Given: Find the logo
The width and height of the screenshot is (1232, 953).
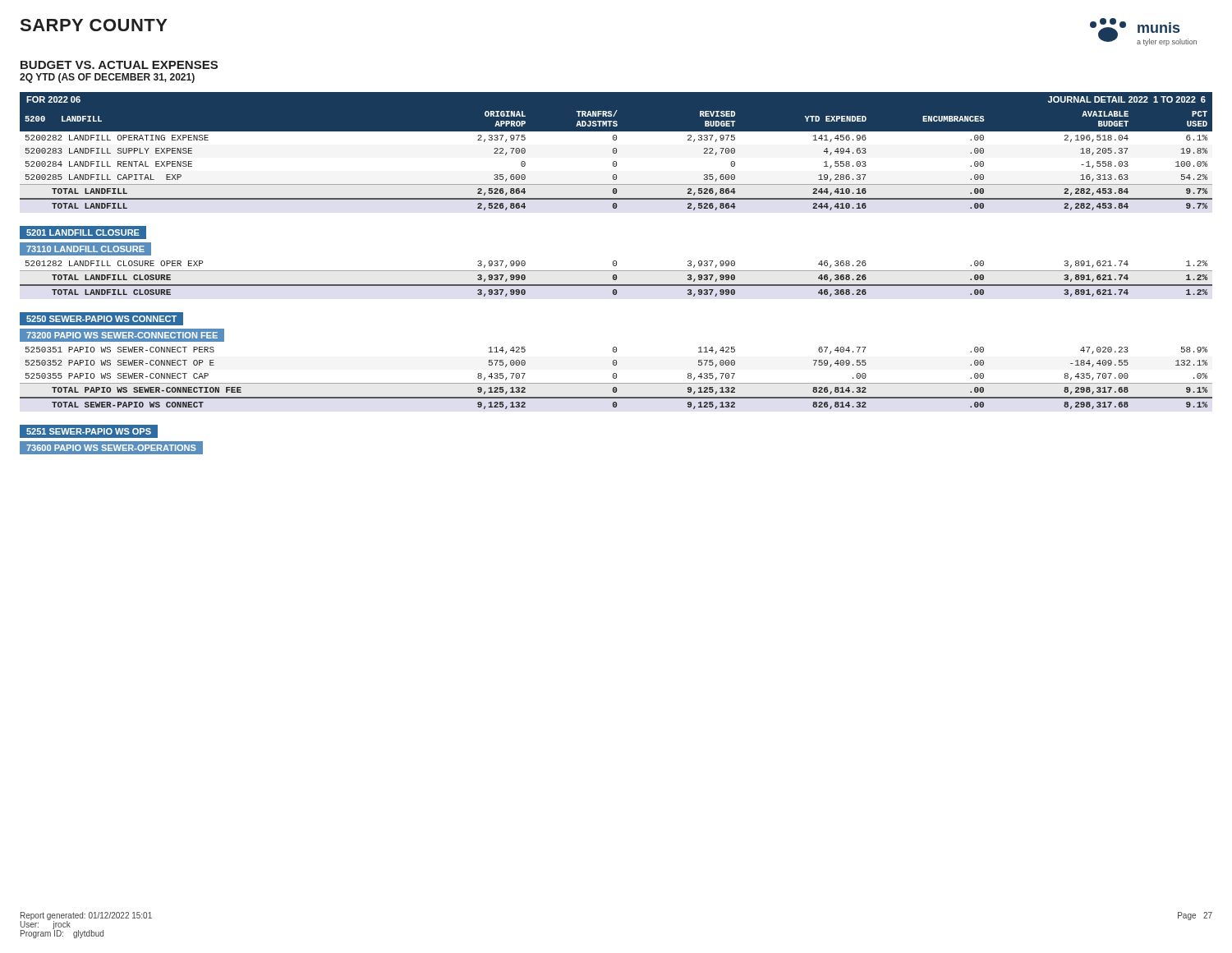Looking at the screenshot, I should pos(1147,34).
